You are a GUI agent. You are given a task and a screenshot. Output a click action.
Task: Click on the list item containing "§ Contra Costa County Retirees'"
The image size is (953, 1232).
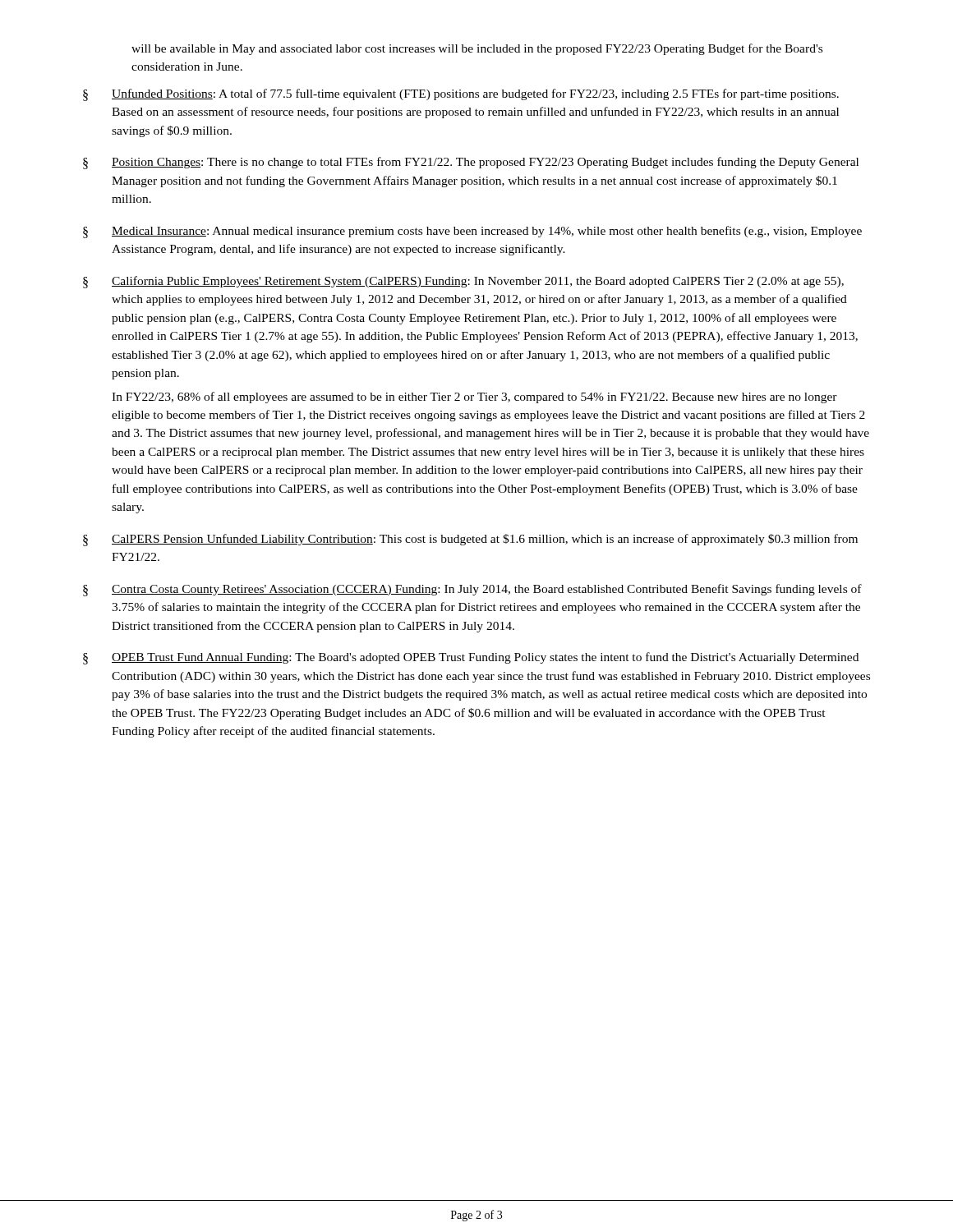pyautogui.click(x=476, y=610)
